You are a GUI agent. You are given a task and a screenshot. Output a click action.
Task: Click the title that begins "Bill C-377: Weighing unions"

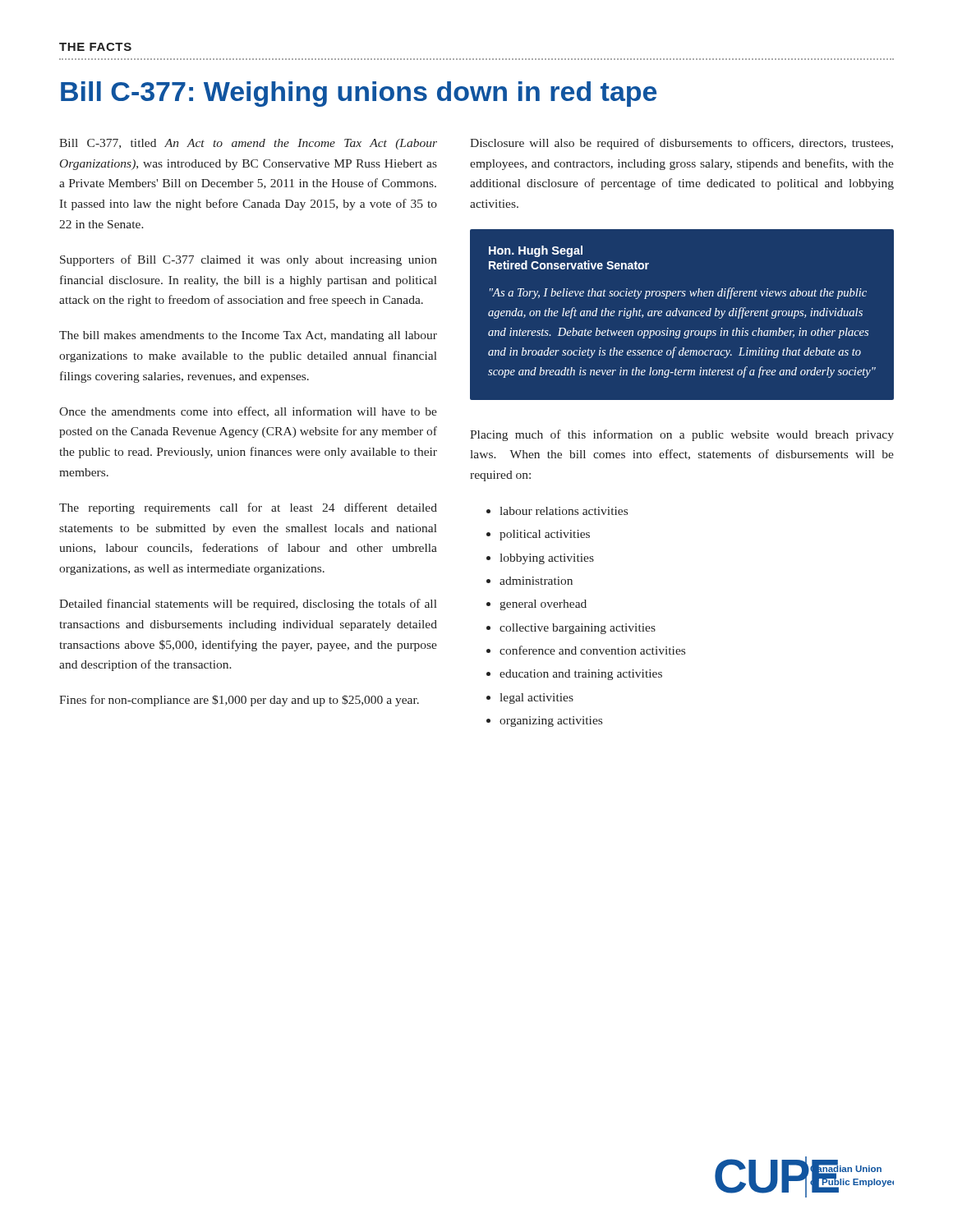pyautogui.click(x=476, y=92)
